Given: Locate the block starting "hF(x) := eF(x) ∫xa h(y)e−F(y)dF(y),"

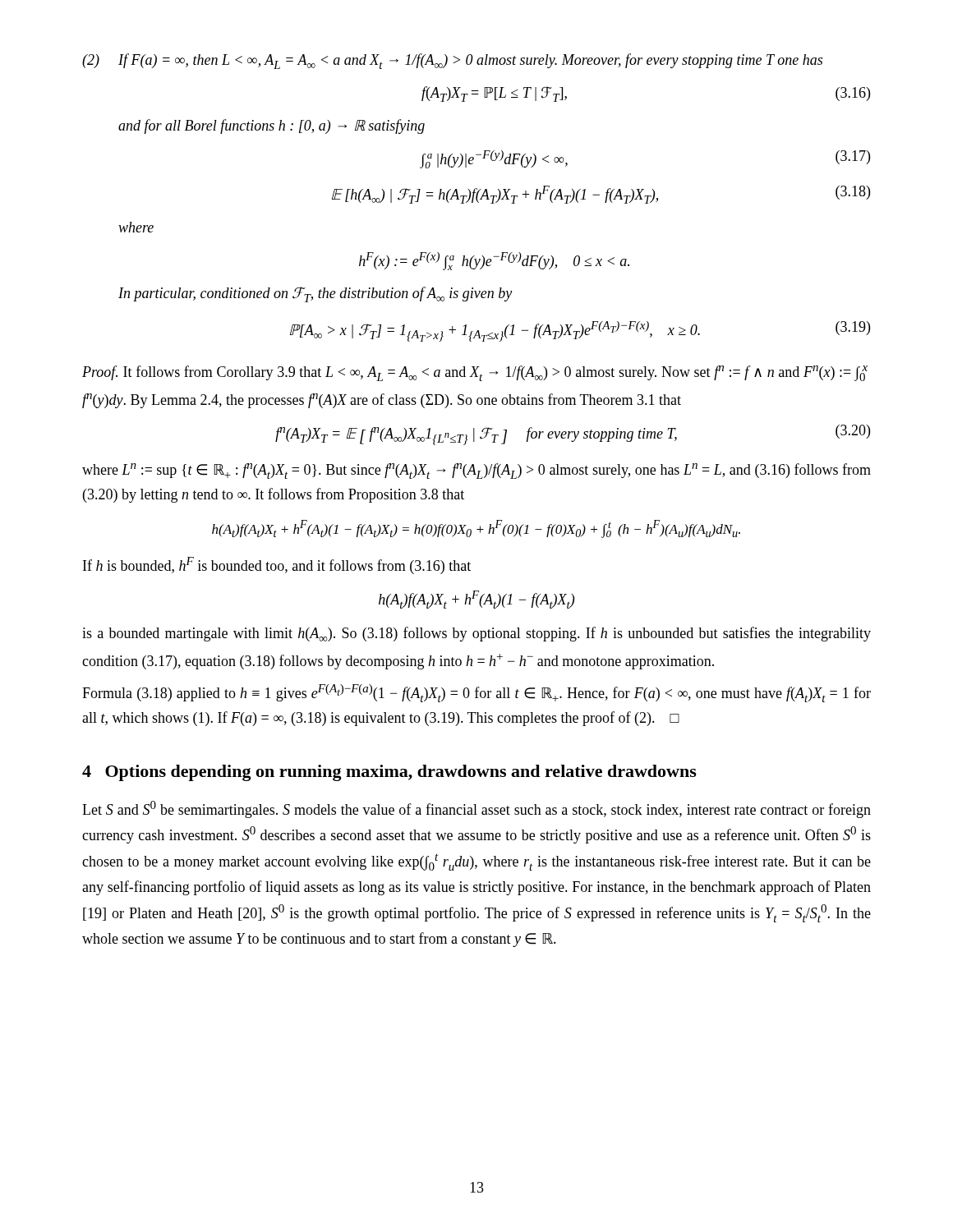Looking at the screenshot, I should tap(495, 261).
